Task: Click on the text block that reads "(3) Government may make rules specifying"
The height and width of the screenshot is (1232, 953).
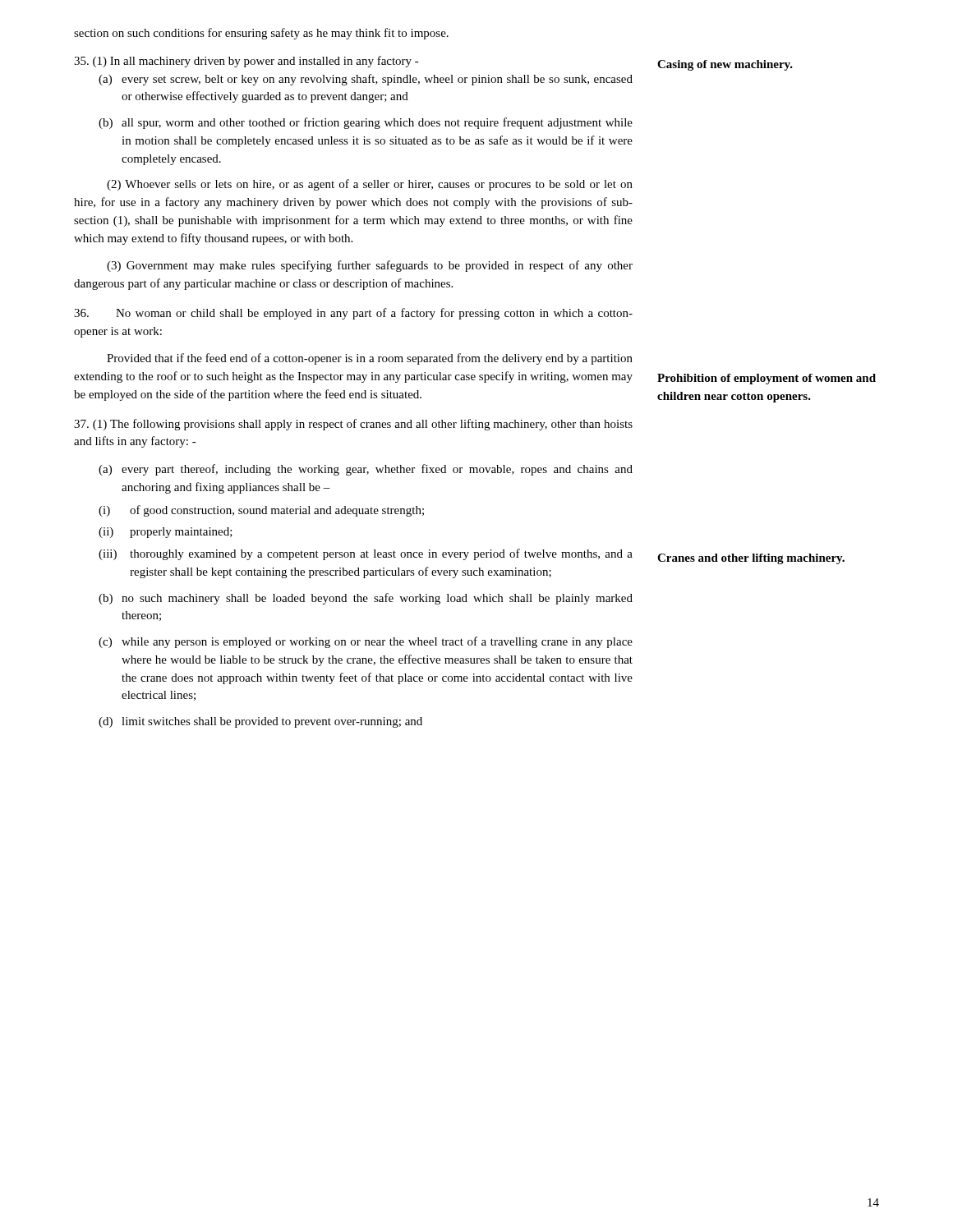Action: pos(353,274)
